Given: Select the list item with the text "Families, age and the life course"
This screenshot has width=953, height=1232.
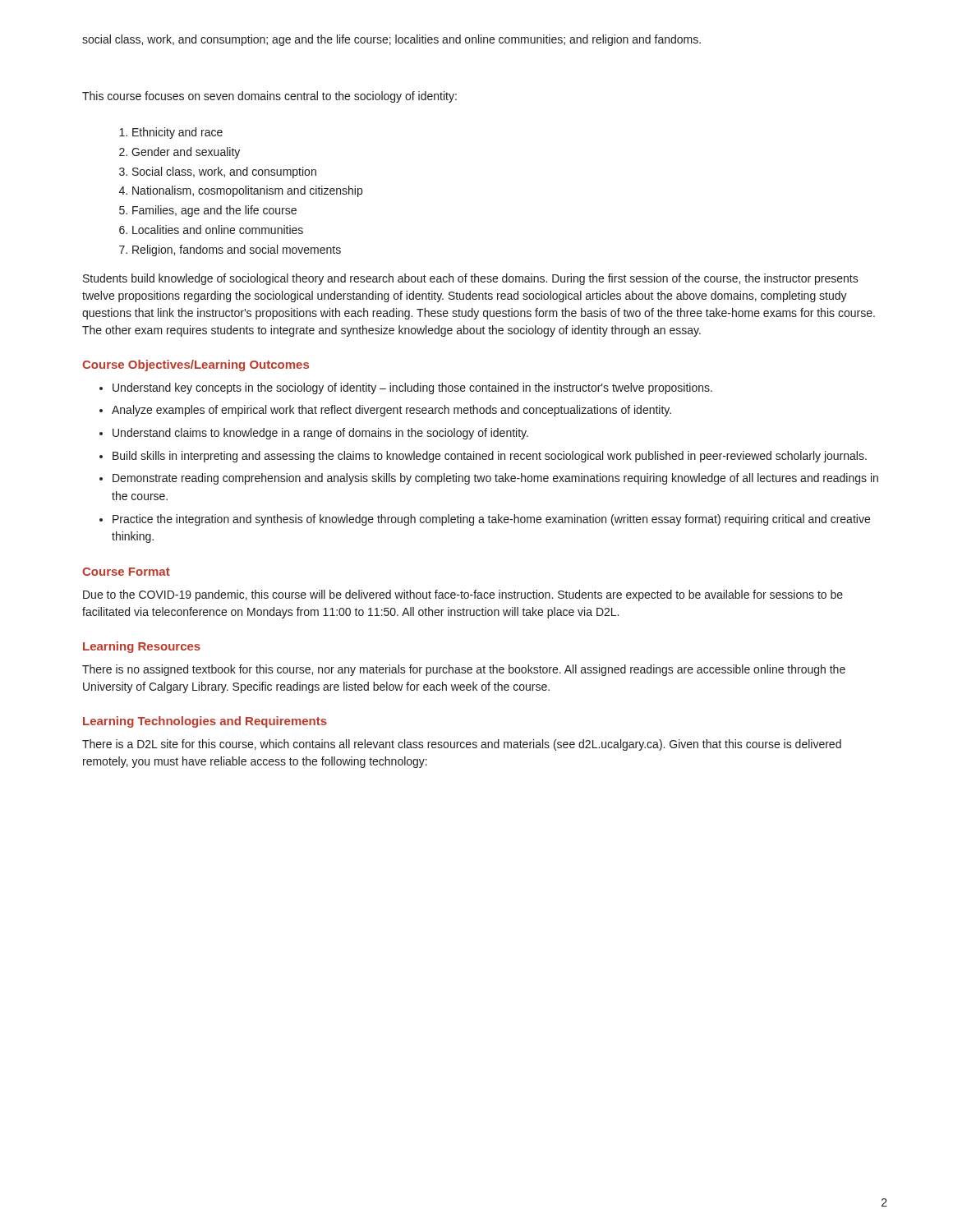Looking at the screenshot, I should coord(214,210).
